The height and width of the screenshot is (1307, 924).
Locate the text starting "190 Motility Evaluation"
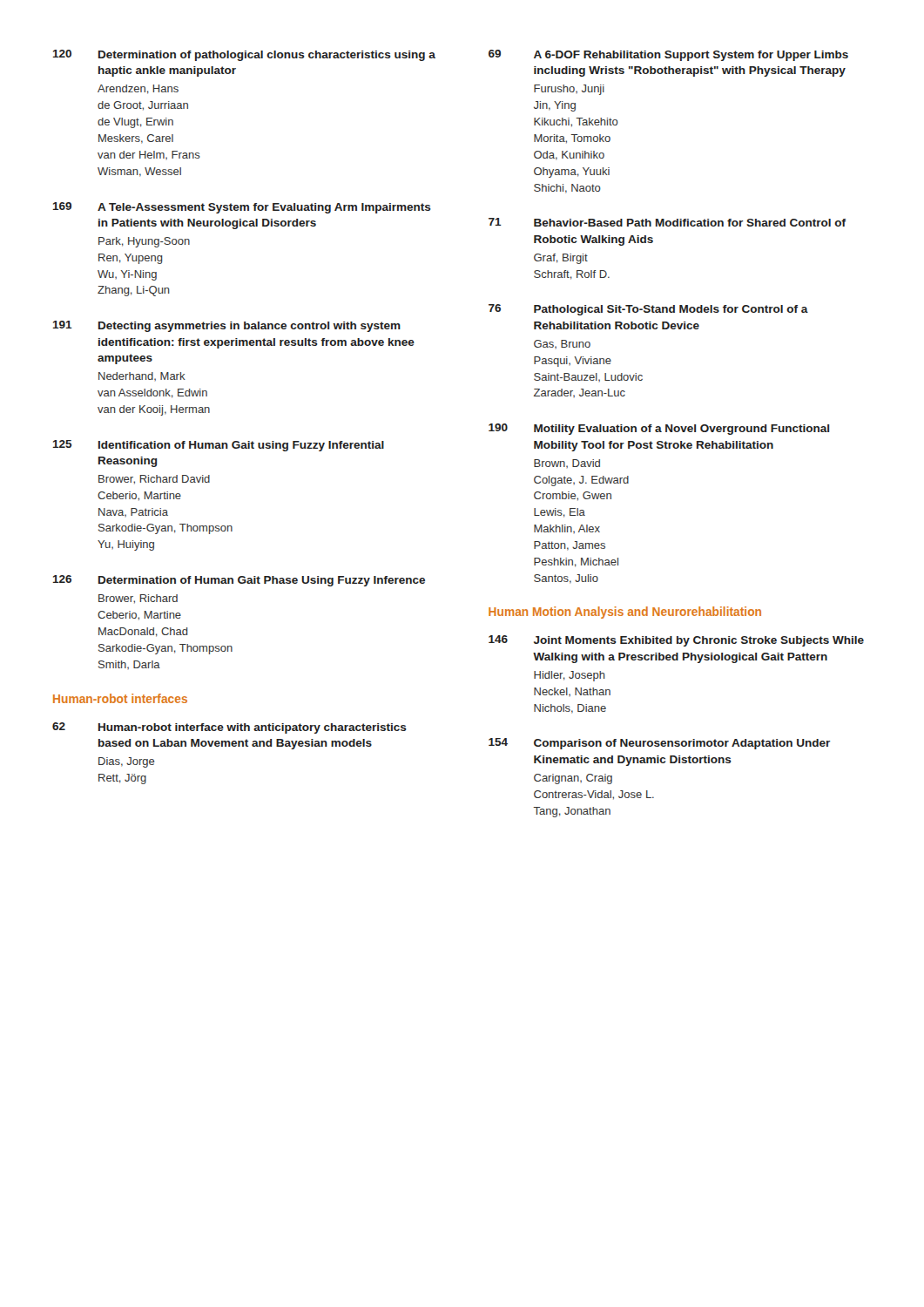click(659, 429)
